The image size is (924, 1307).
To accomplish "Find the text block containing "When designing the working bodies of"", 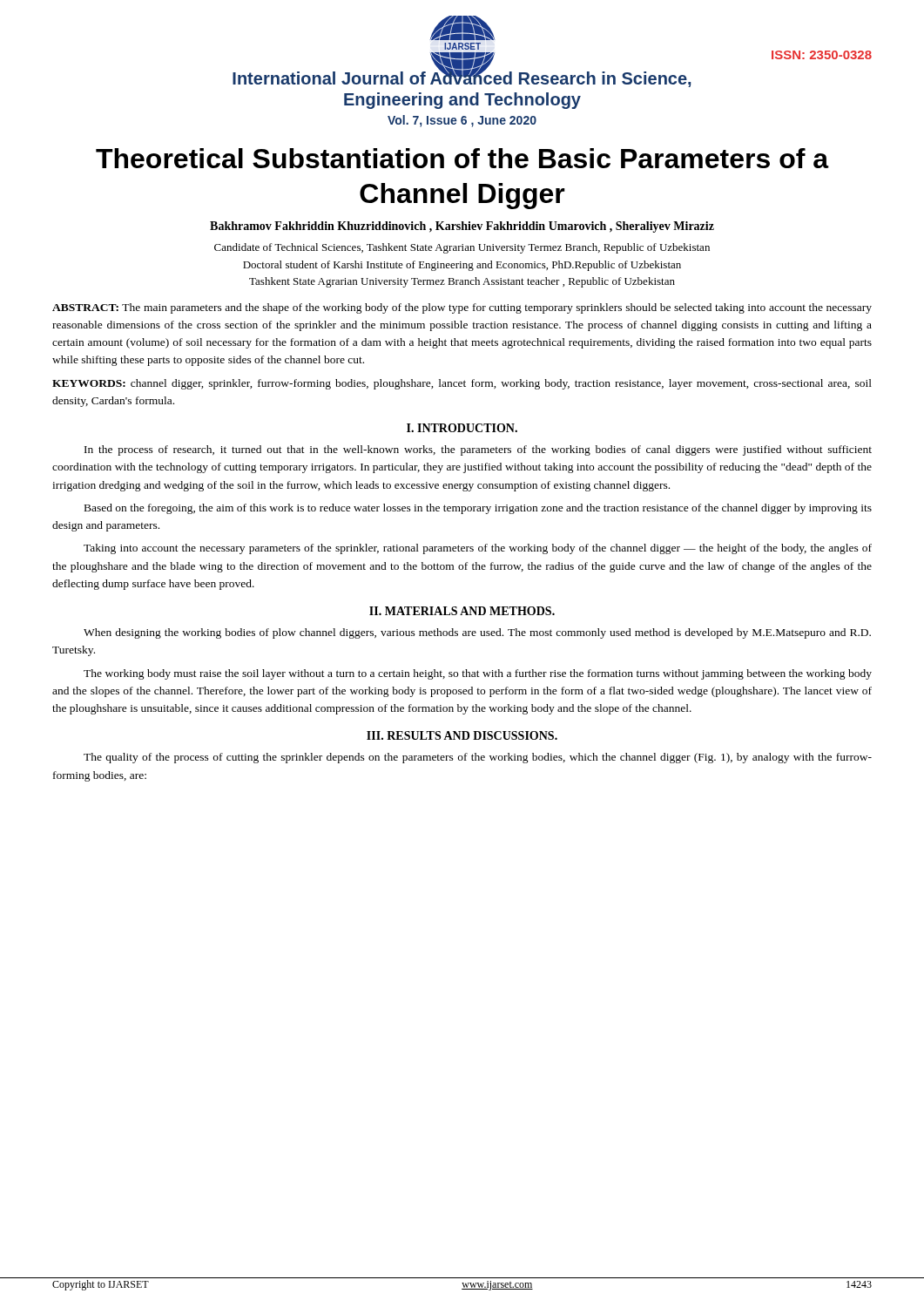I will point(462,641).
